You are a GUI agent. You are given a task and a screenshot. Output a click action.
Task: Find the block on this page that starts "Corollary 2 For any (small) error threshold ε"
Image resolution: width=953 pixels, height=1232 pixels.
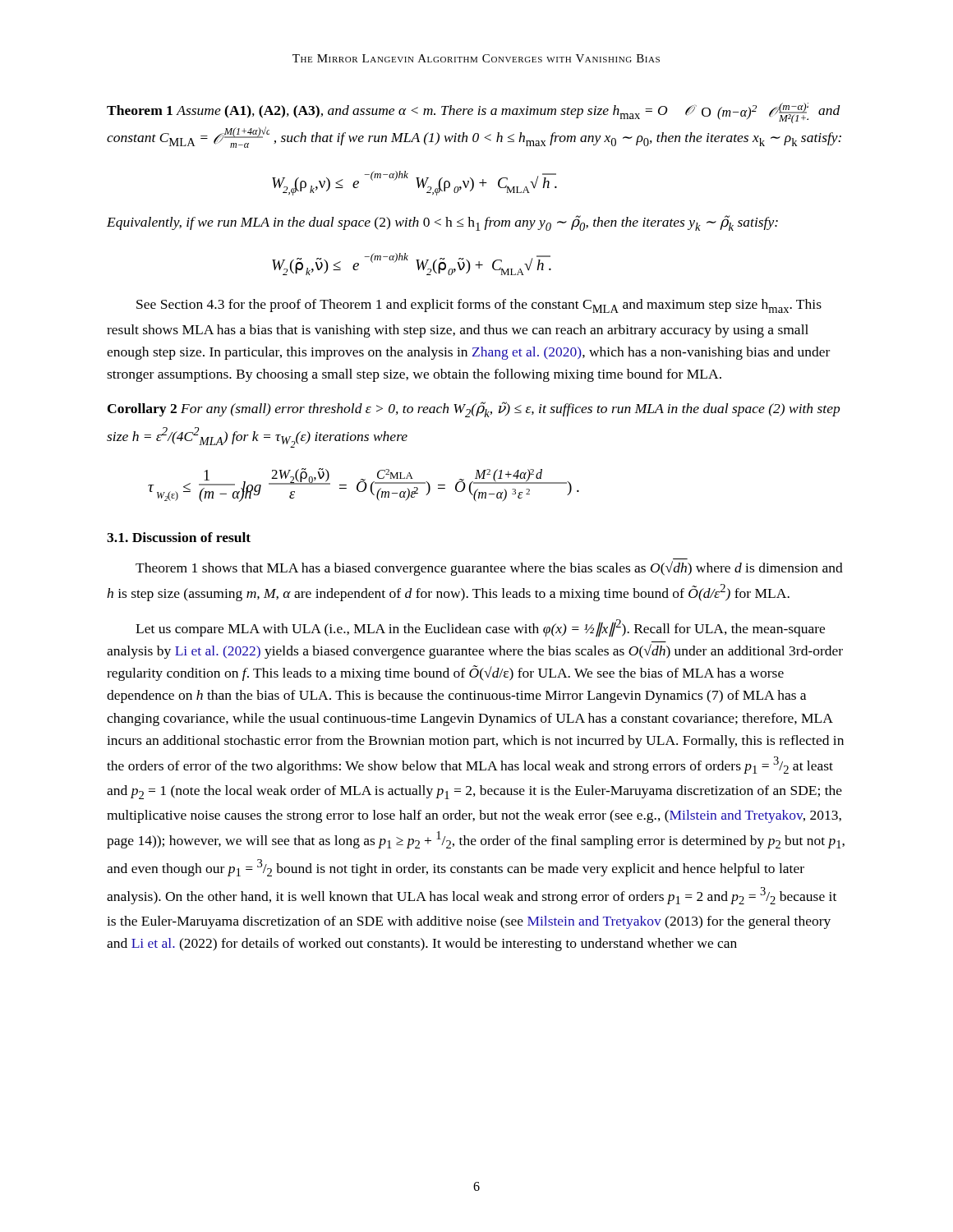476,425
